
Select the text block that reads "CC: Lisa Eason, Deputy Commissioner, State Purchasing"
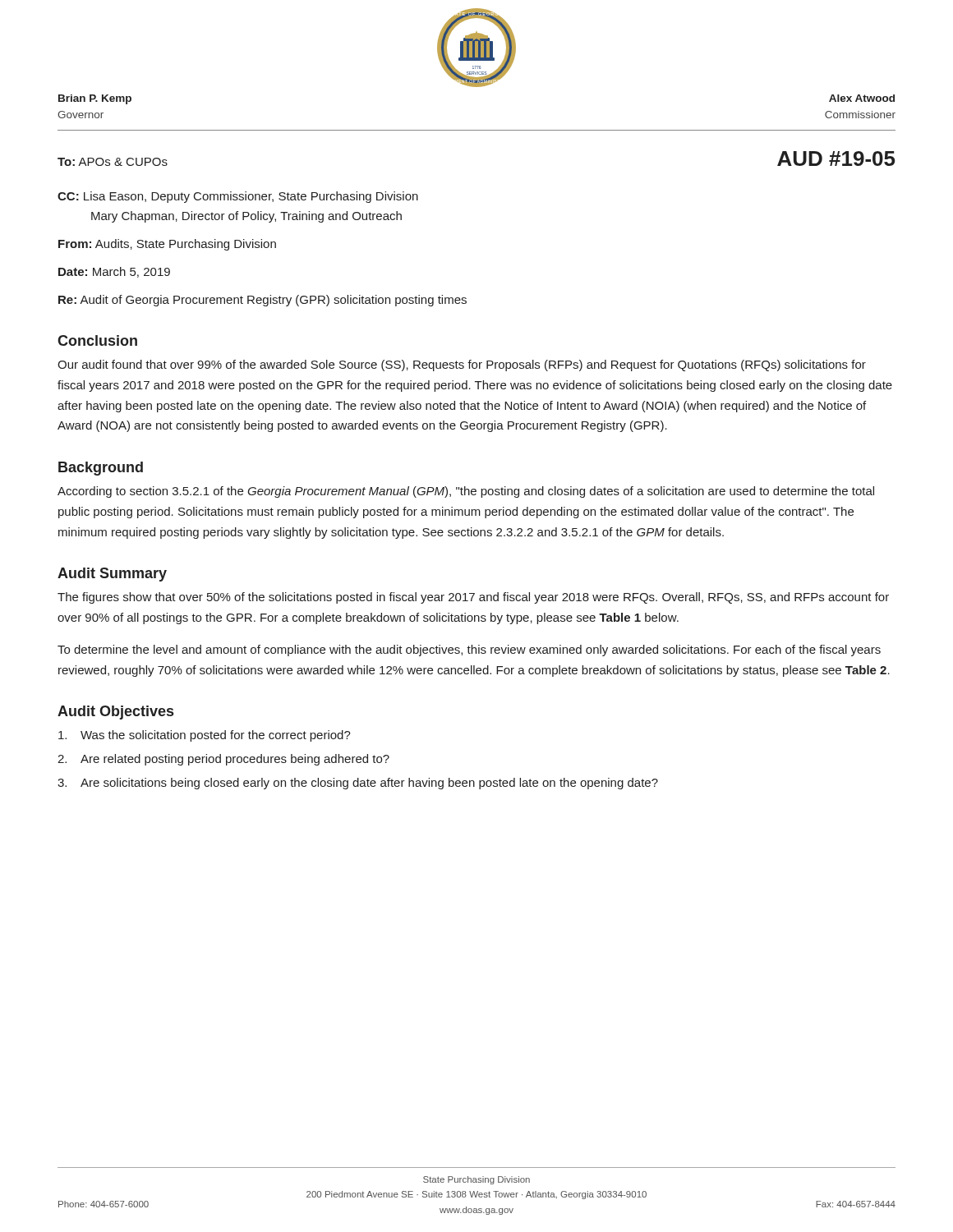coord(238,197)
